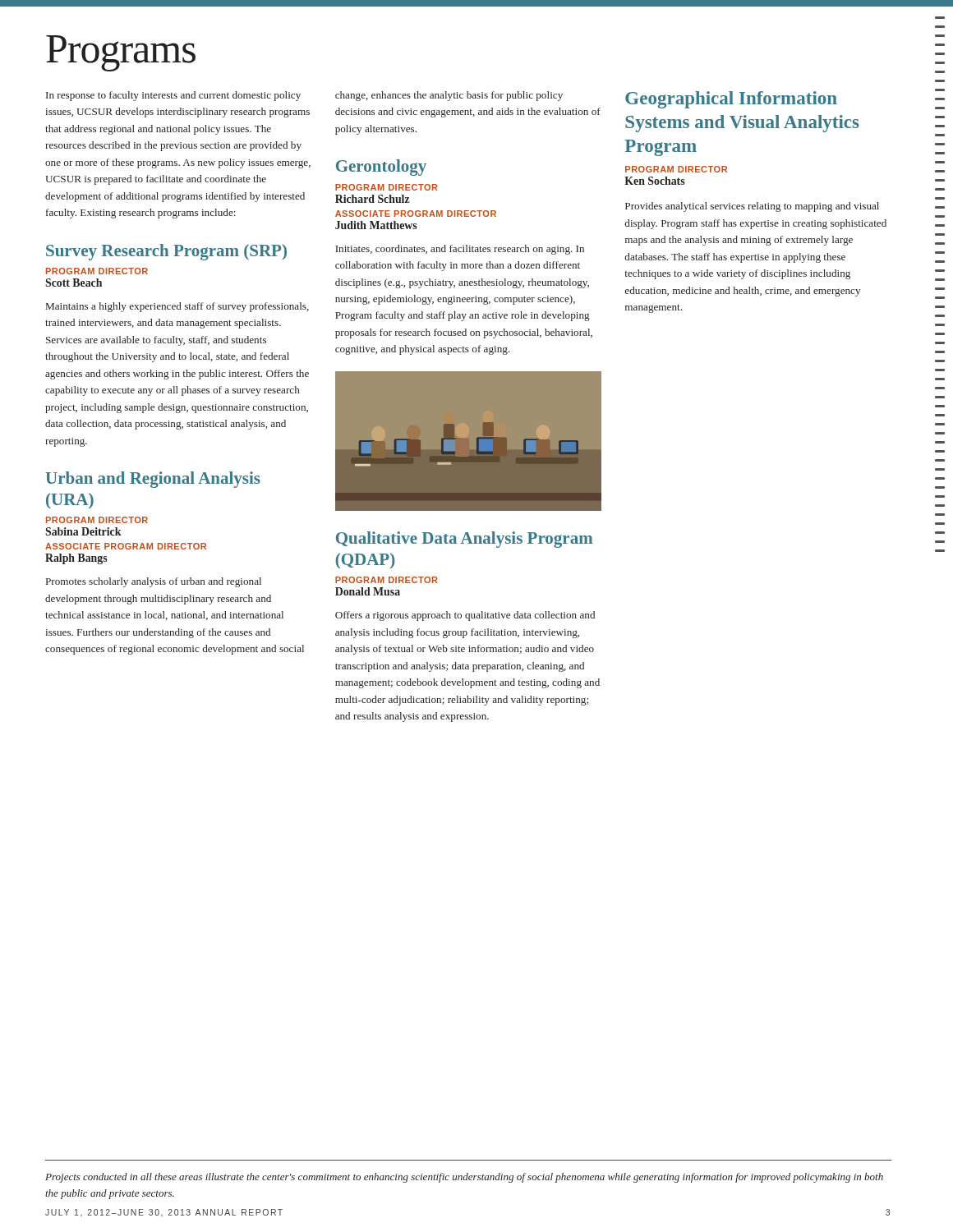Locate the element starting "Offers a rigorous approach to"

467,665
